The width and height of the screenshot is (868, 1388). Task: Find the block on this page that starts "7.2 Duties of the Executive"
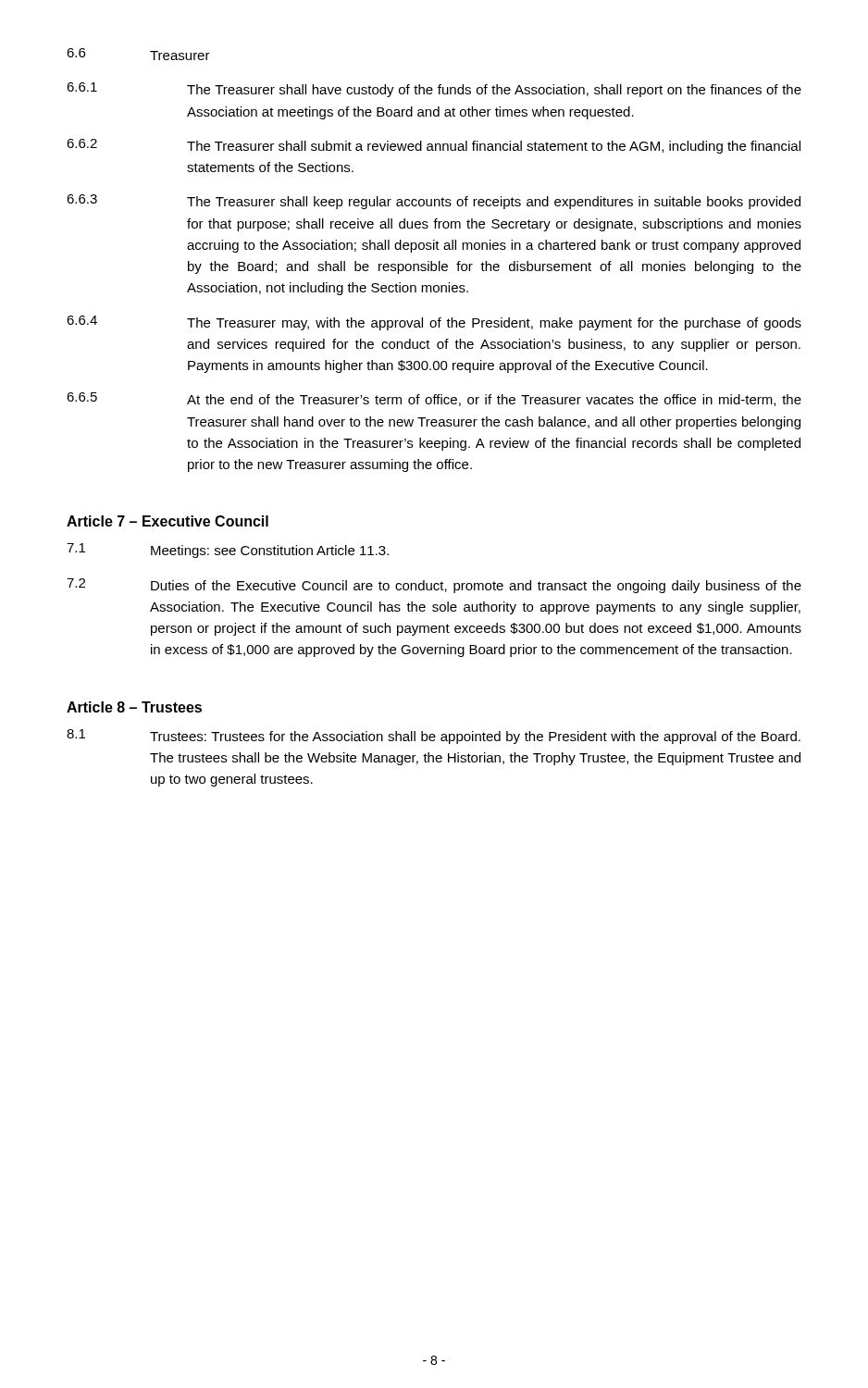[x=434, y=617]
